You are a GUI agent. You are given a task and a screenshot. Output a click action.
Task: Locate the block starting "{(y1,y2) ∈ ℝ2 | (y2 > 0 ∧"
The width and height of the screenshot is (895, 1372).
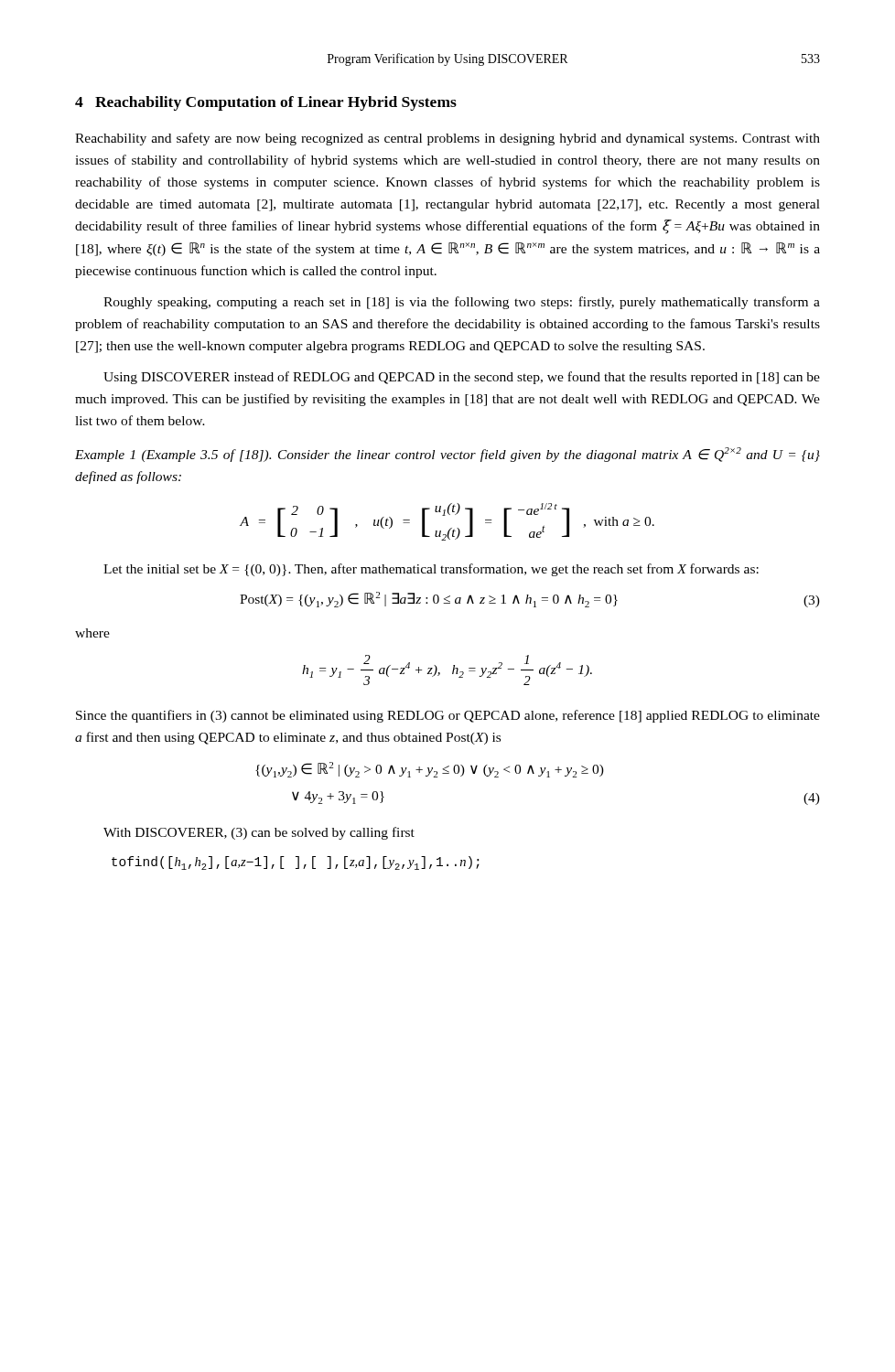click(x=448, y=783)
